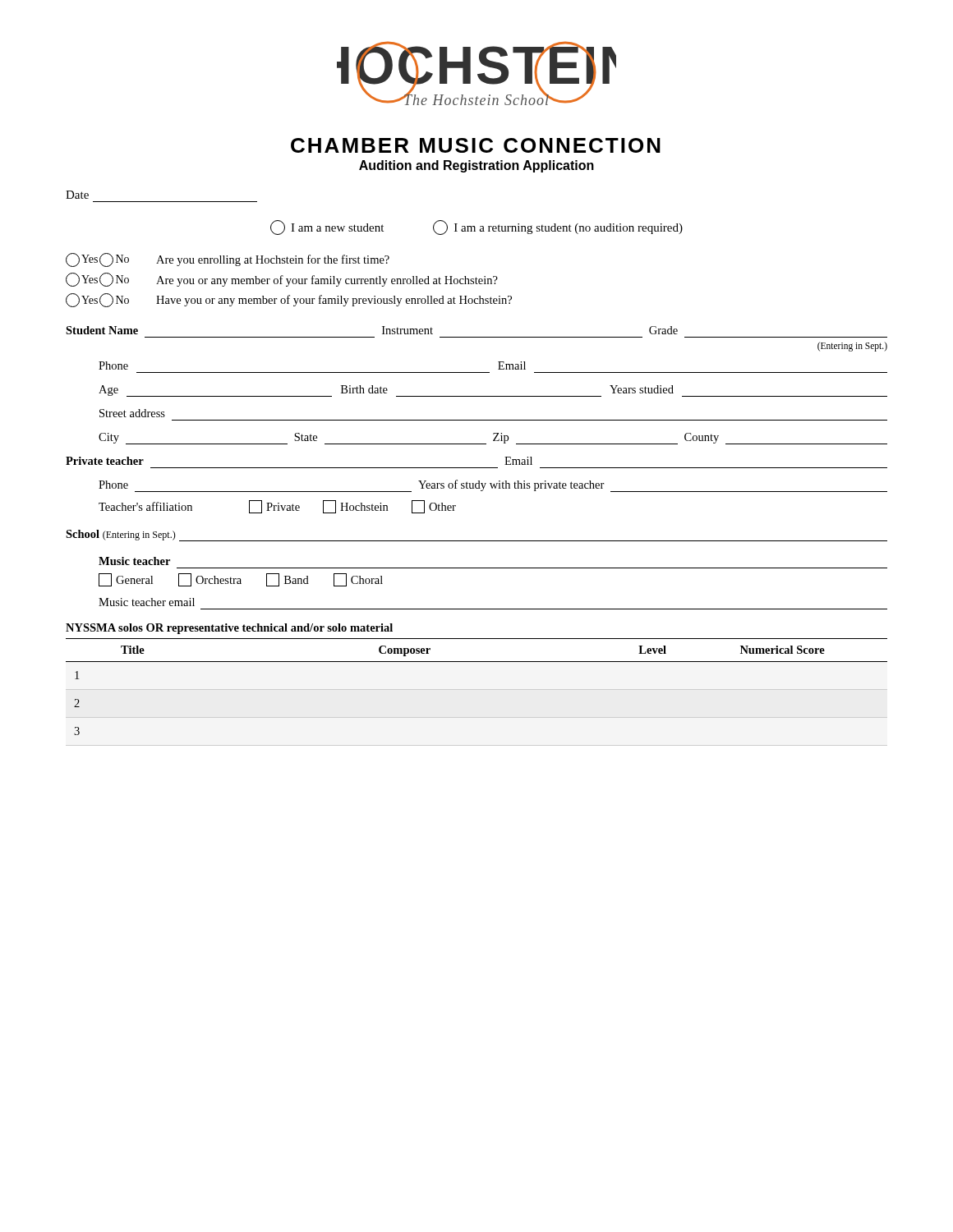Locate the text starting "General Orchestra Band Choral"

[241, 580]
